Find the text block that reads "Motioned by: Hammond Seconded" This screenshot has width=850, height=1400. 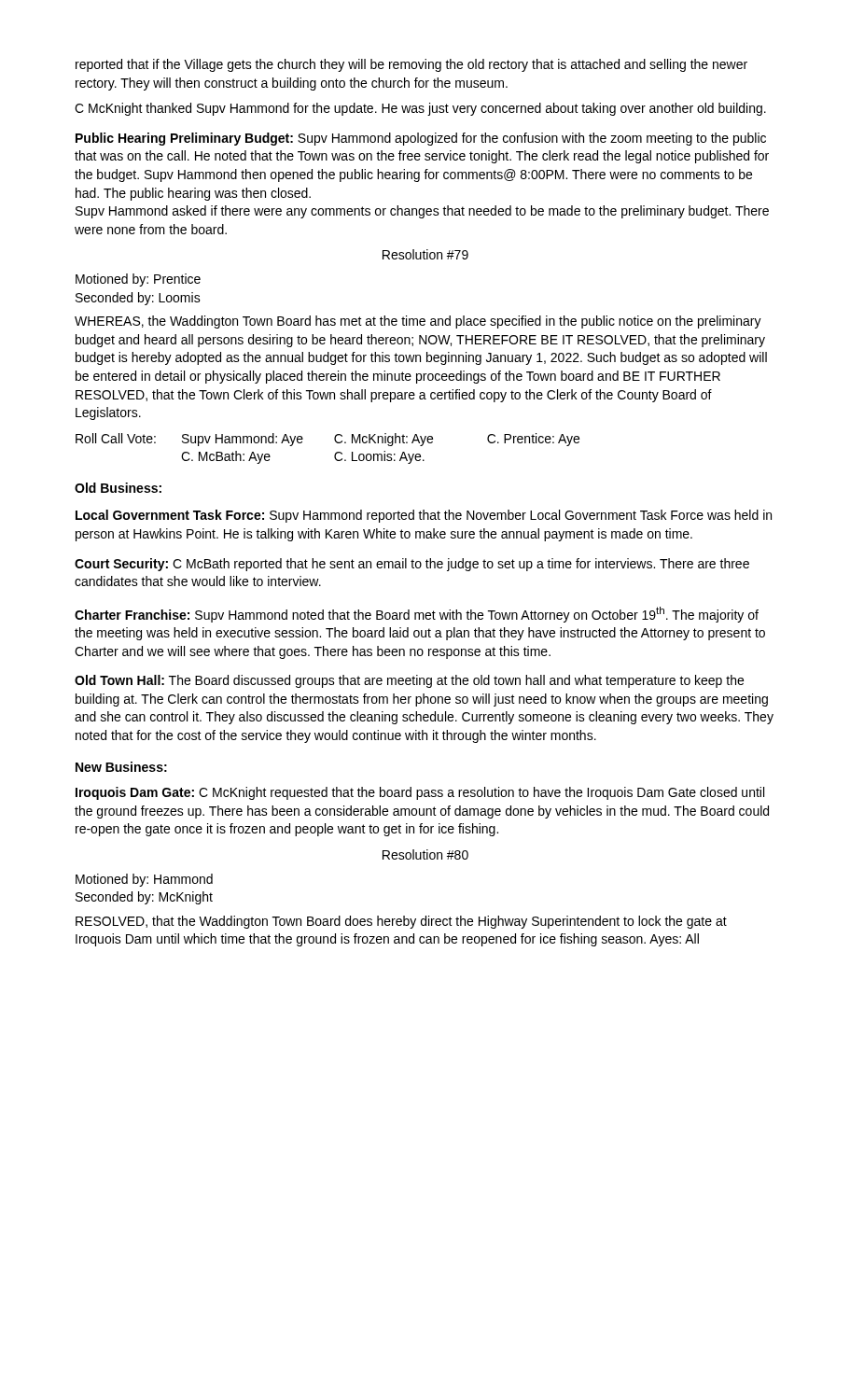pos(144,888)
